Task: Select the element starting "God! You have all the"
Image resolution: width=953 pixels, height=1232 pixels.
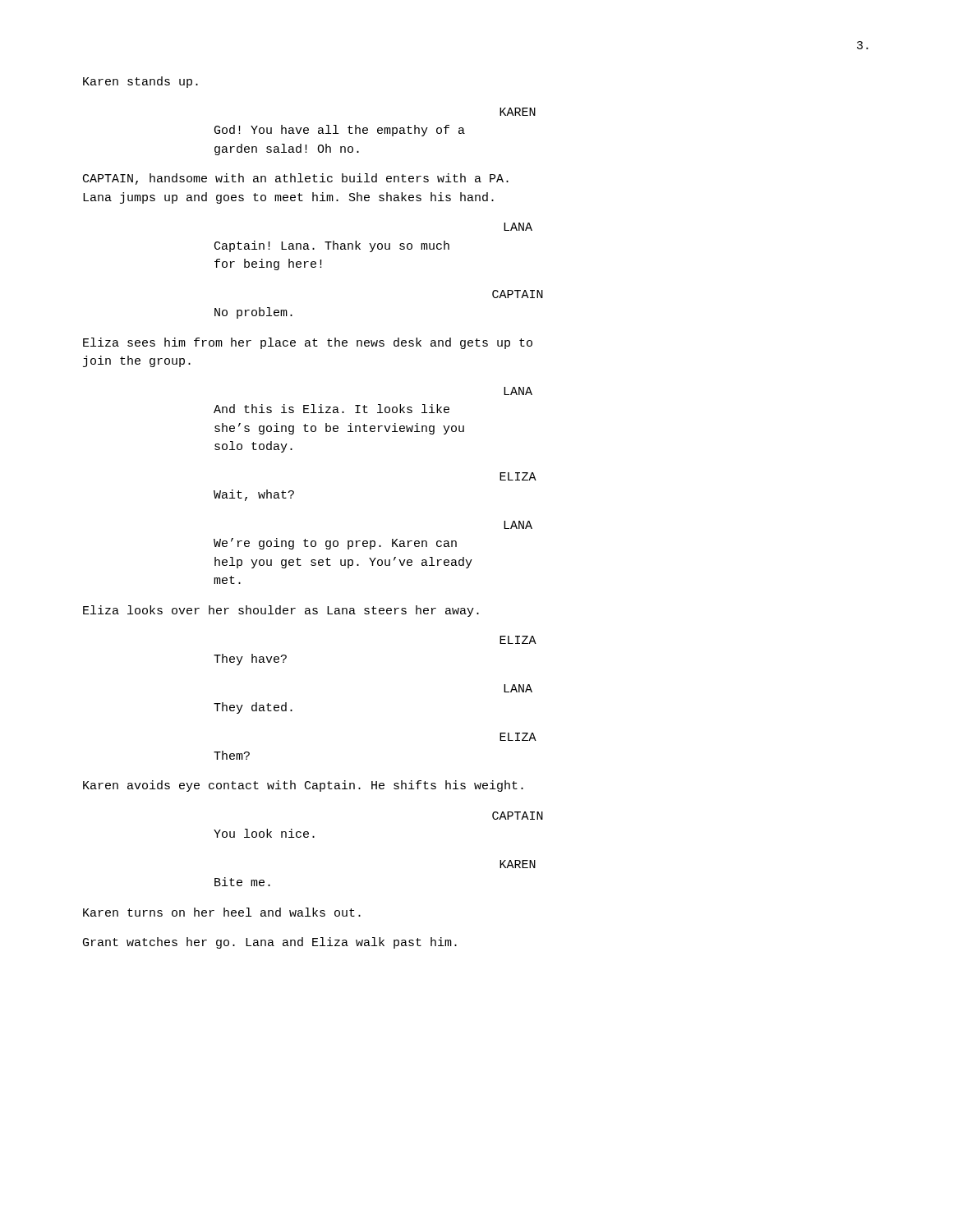Action: coord(339,140)
